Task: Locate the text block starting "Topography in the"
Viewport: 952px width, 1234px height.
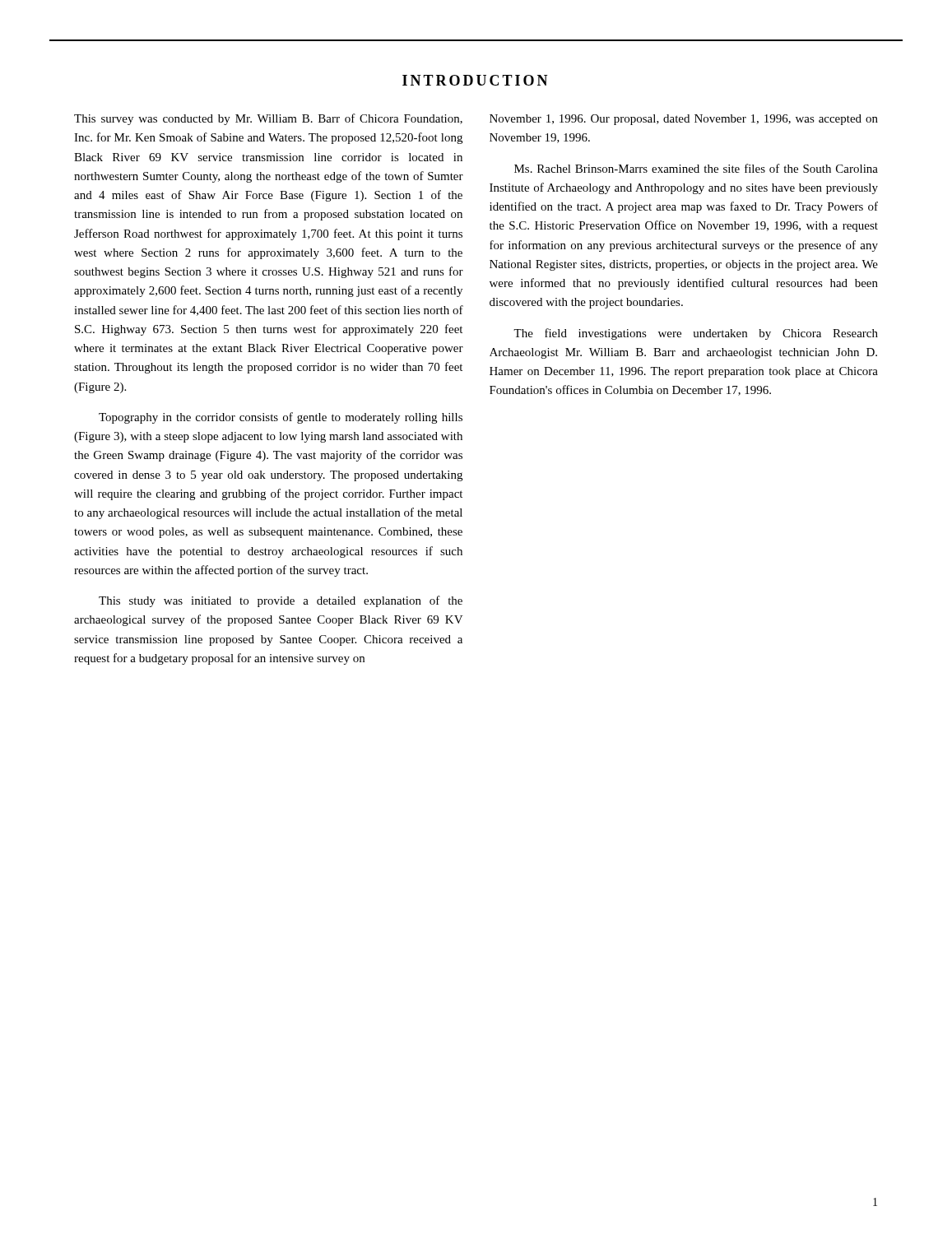Action: coord(268,494)
